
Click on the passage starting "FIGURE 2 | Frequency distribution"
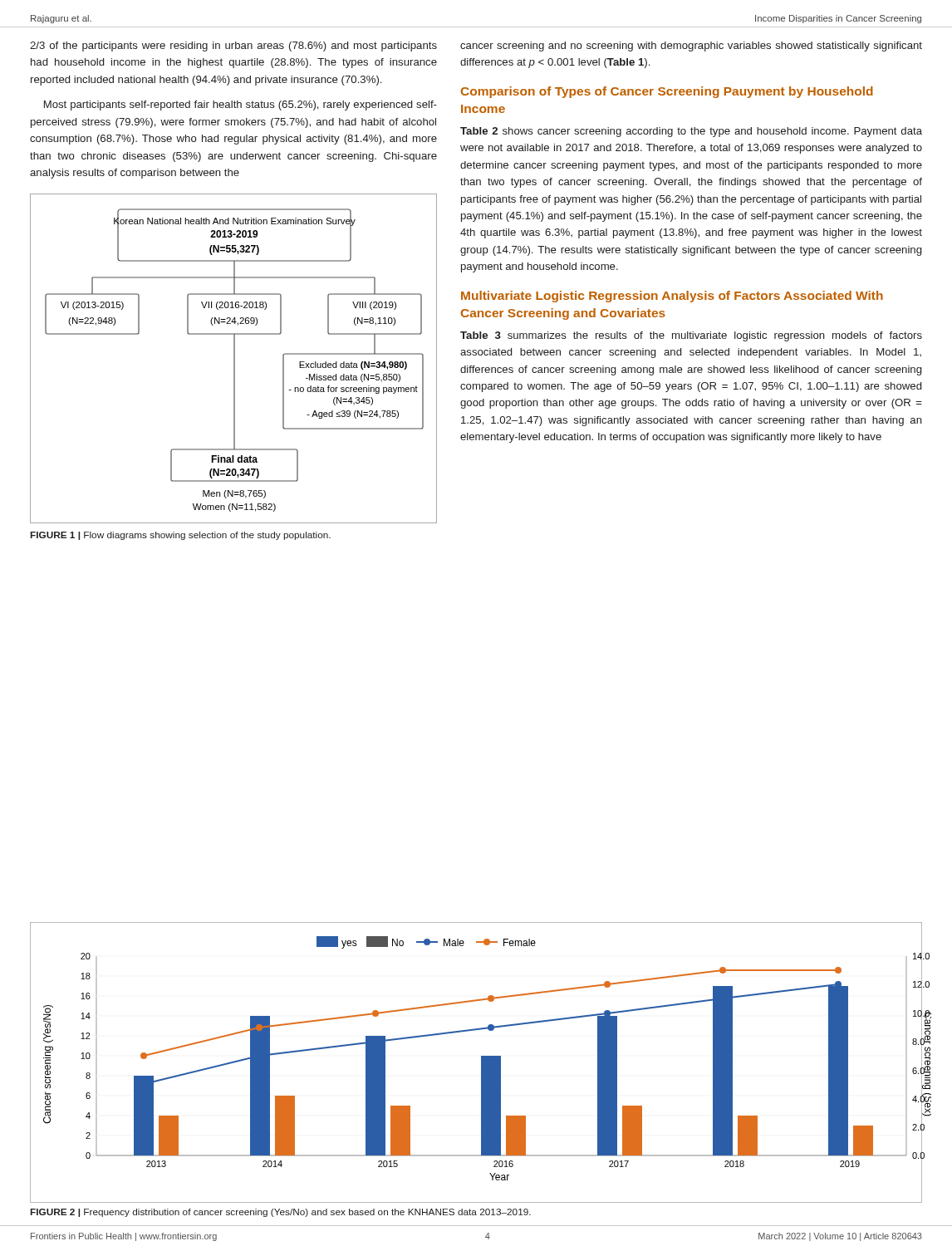click(x=281, y=1212)
